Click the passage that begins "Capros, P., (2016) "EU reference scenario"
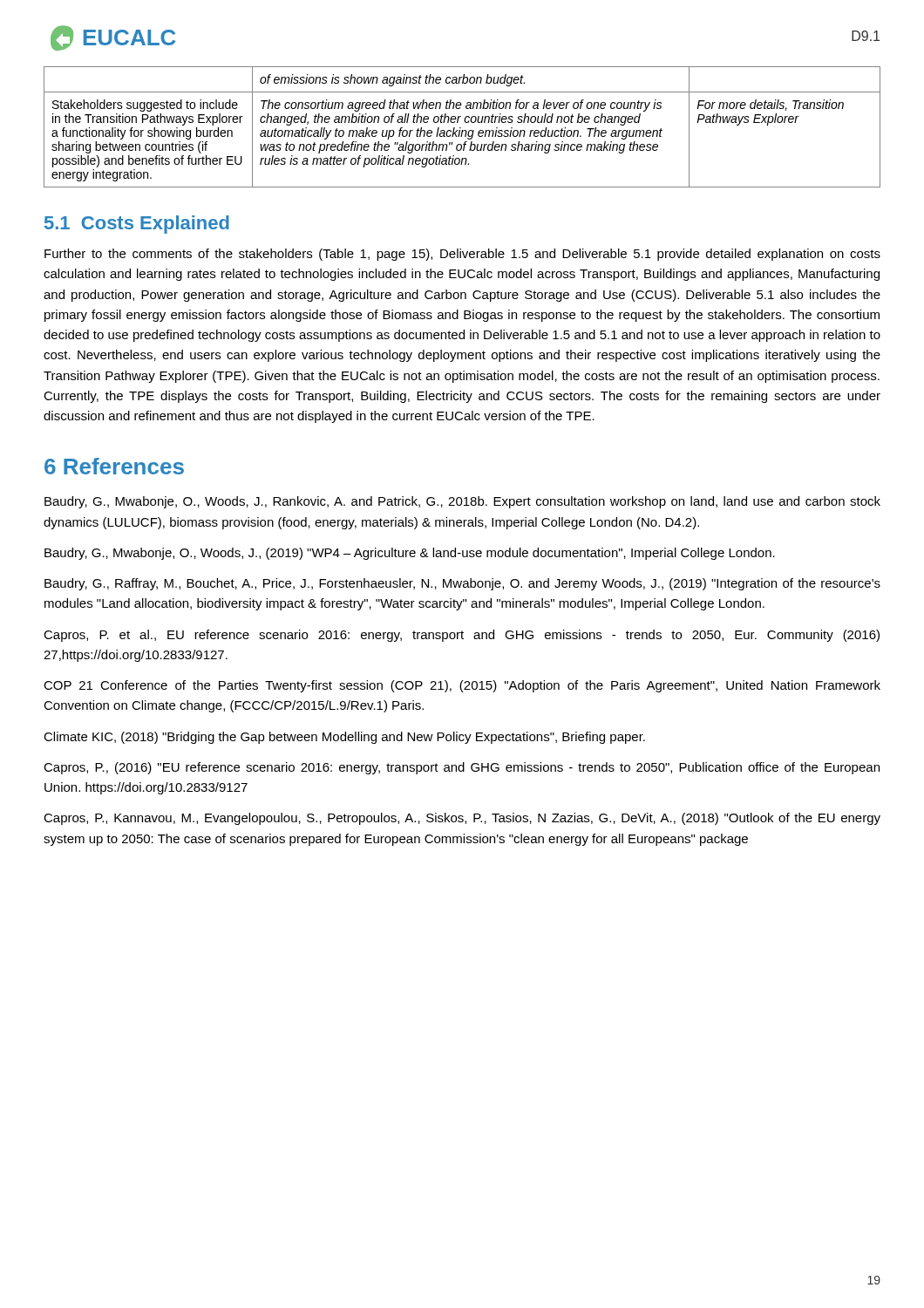 462,777
